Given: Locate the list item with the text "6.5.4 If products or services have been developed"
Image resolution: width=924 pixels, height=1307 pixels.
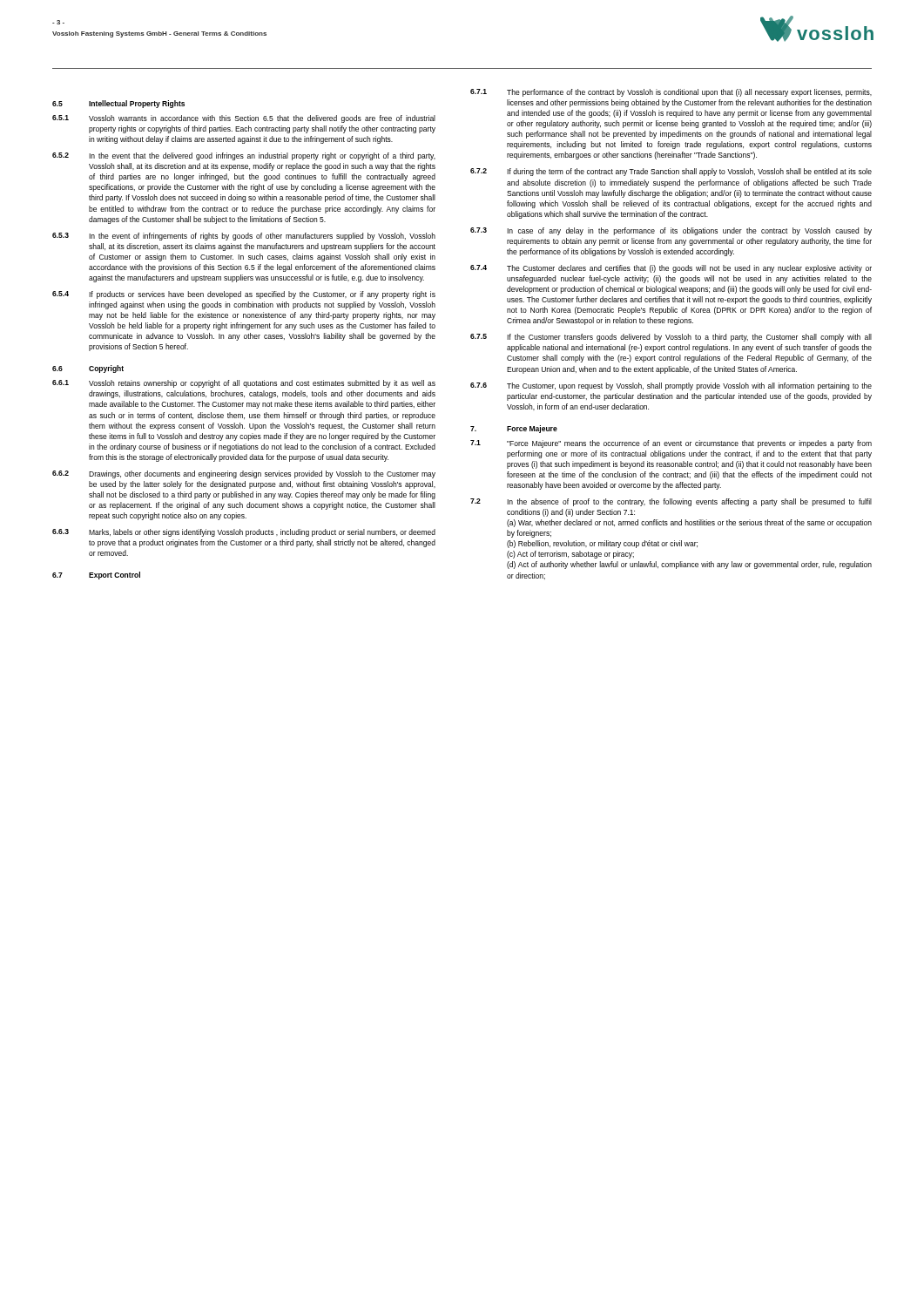Looking at the screenshot, I should 244,321.
